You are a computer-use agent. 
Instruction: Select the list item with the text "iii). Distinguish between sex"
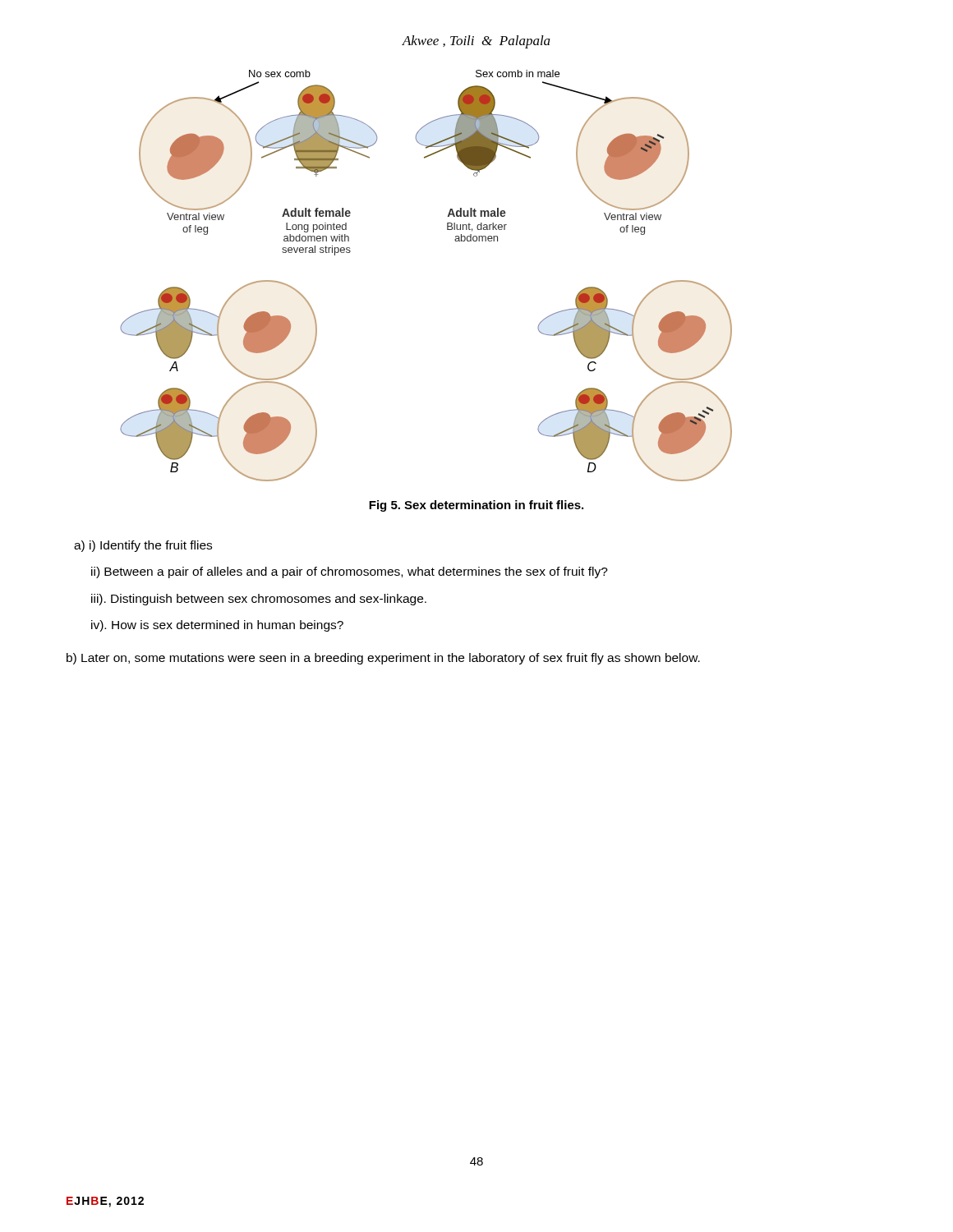259,598
